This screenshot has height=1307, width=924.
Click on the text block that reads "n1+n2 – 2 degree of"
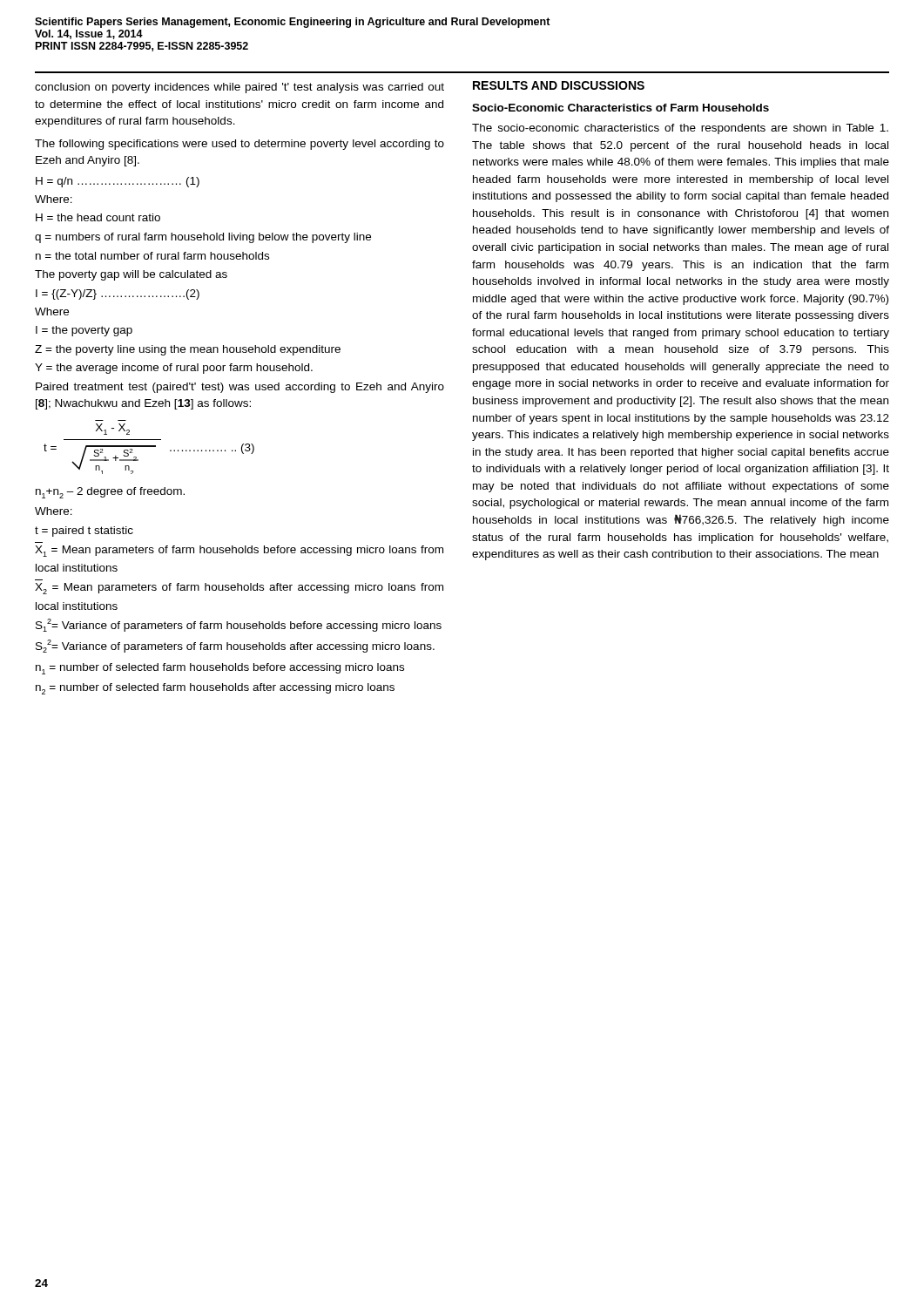(110, 492)
